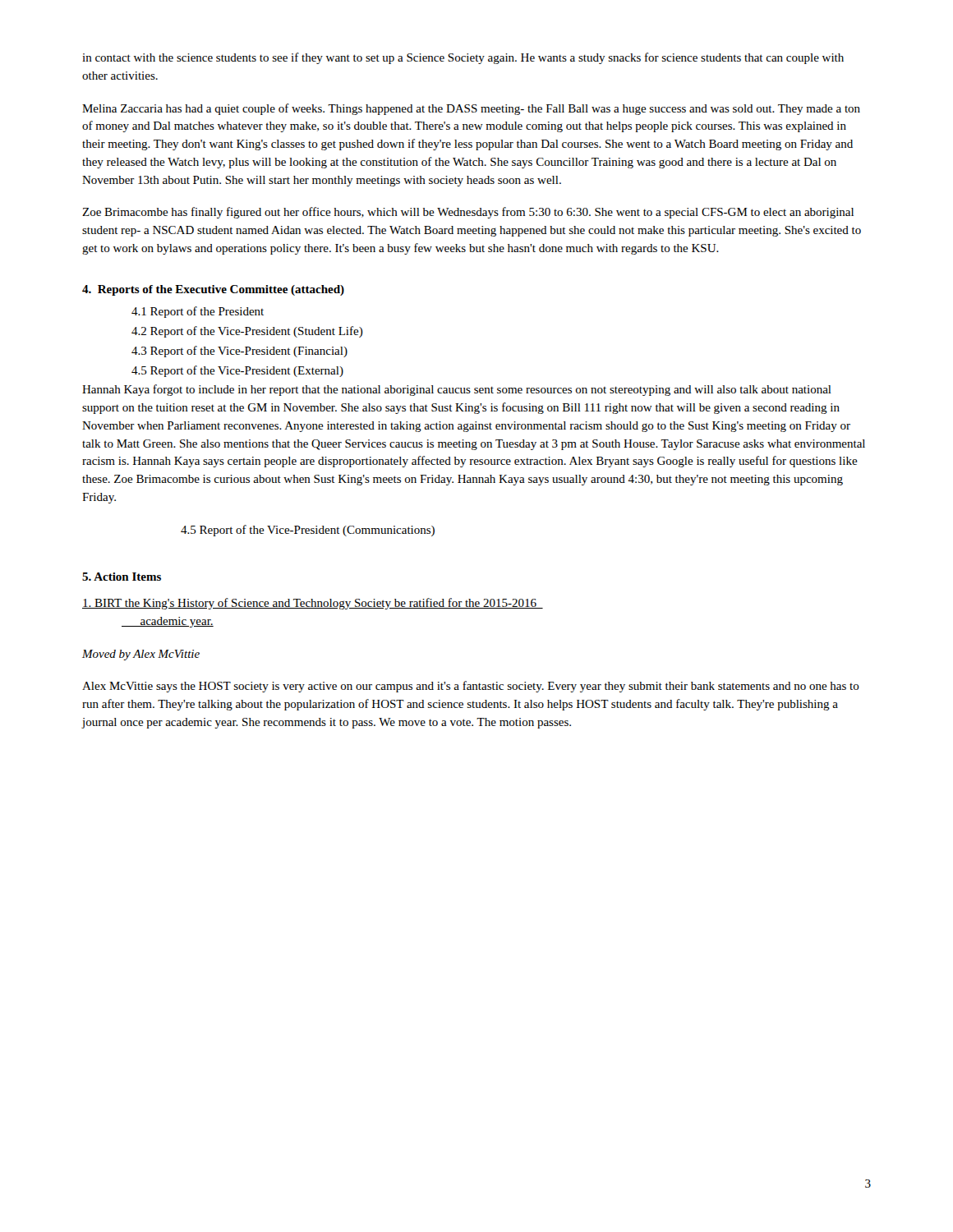The height and width of the screenshot is (1232, 953).
Task: Select the passage starting "Melina Zaccaria has had a quiet couple"
Action: tap(471, 144)
